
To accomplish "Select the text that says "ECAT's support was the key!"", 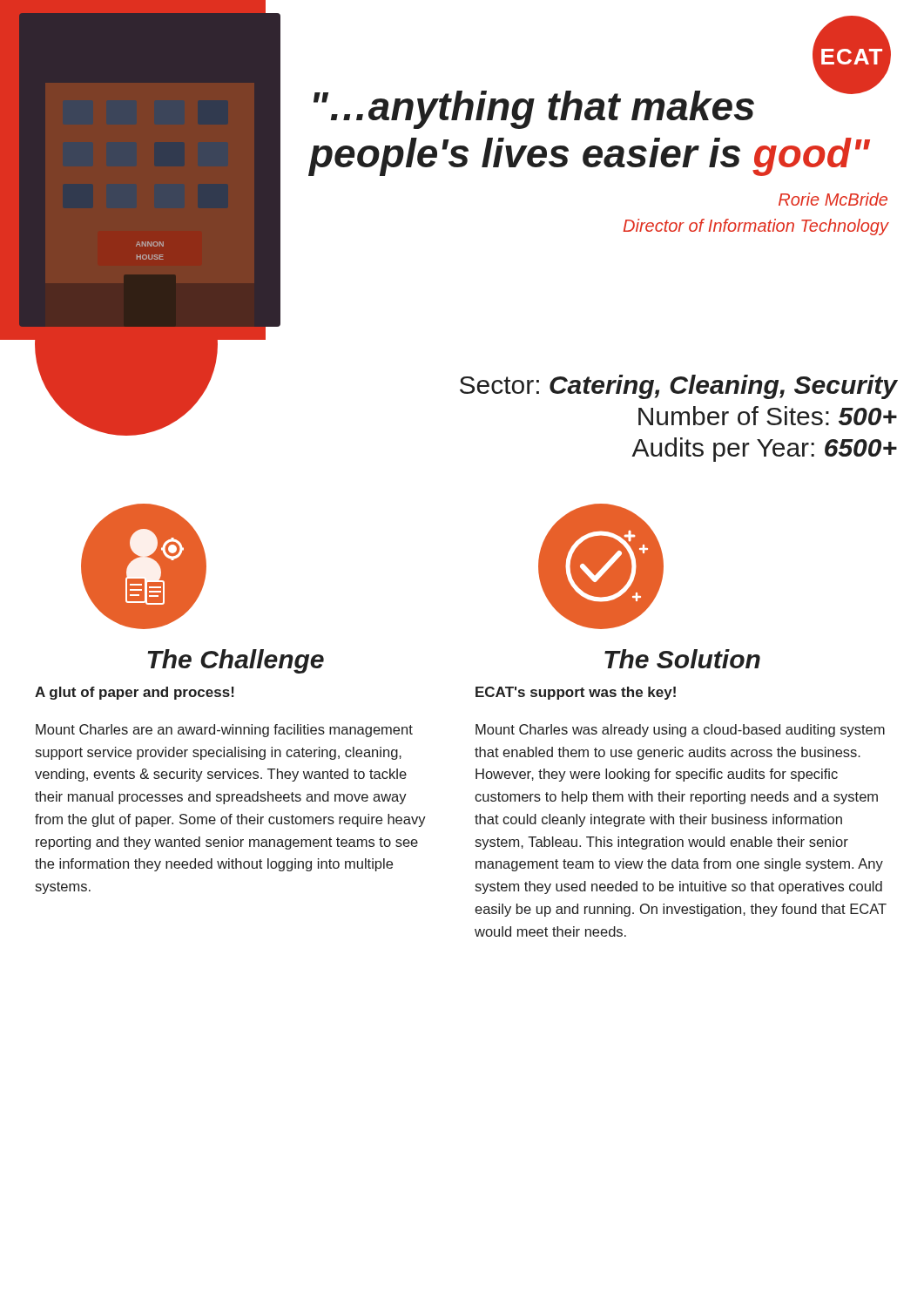I will 682,693.
